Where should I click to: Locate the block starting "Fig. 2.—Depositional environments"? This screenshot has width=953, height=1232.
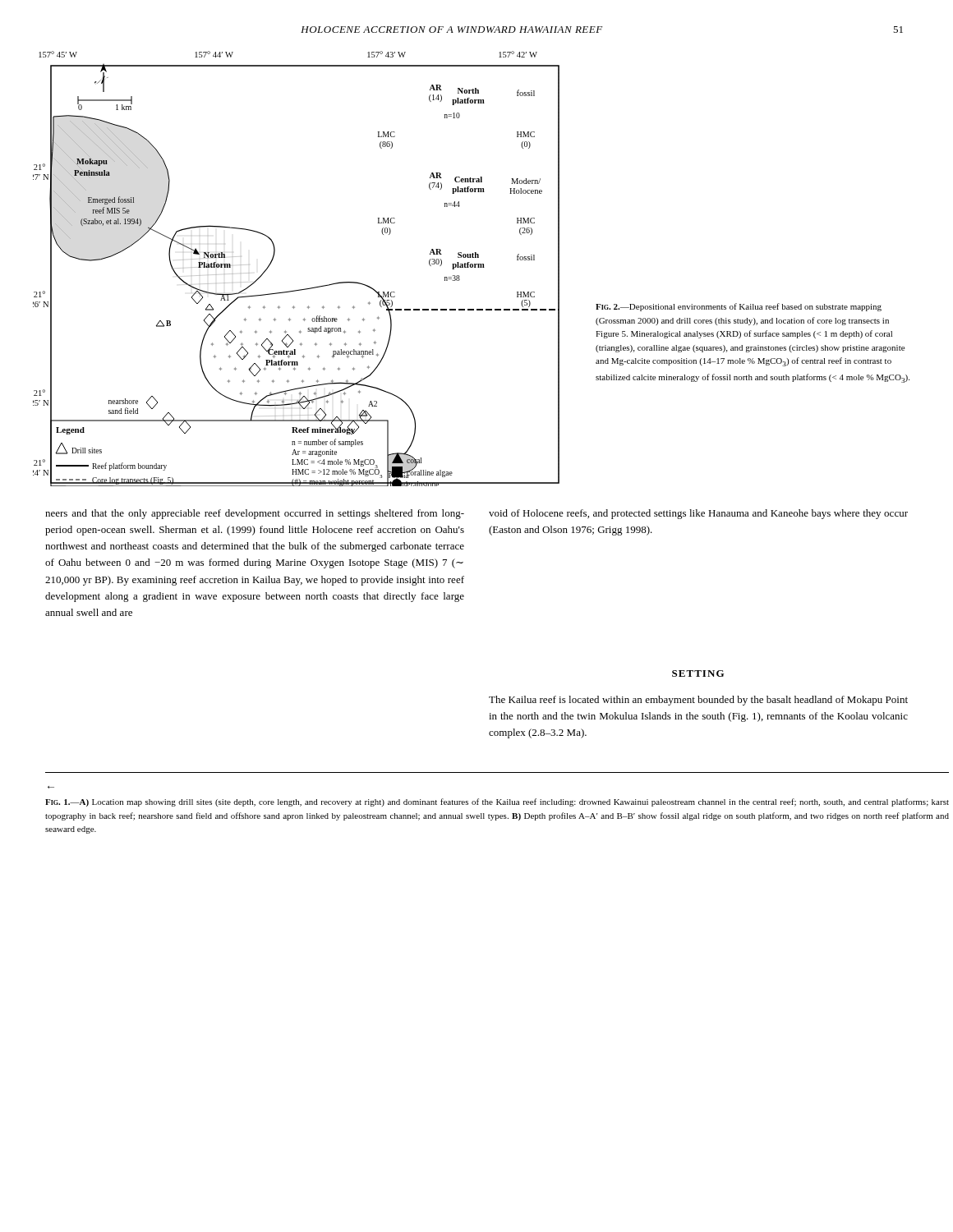click(x=753, y=343)
